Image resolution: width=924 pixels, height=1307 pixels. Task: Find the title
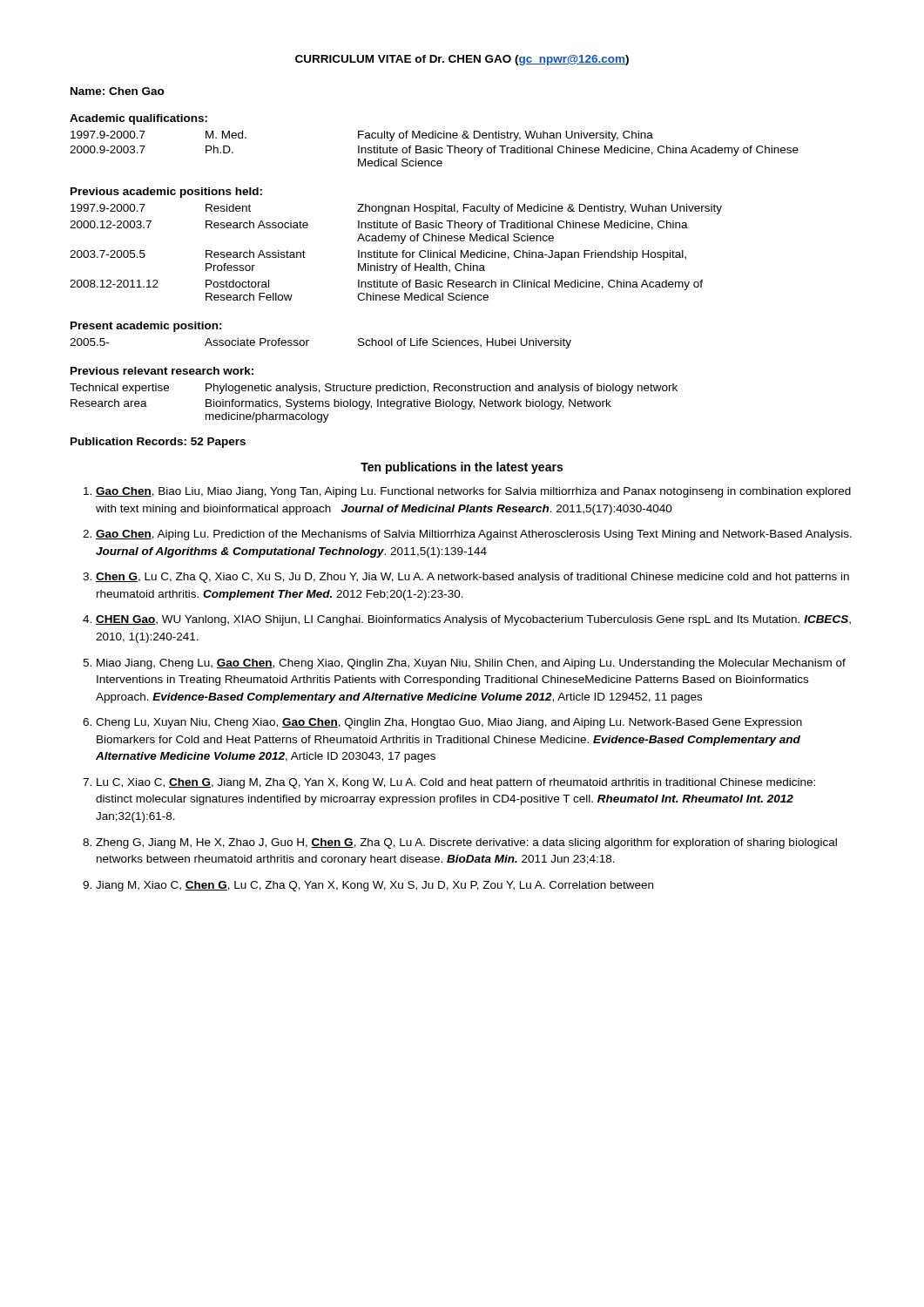tap(462, 59)
